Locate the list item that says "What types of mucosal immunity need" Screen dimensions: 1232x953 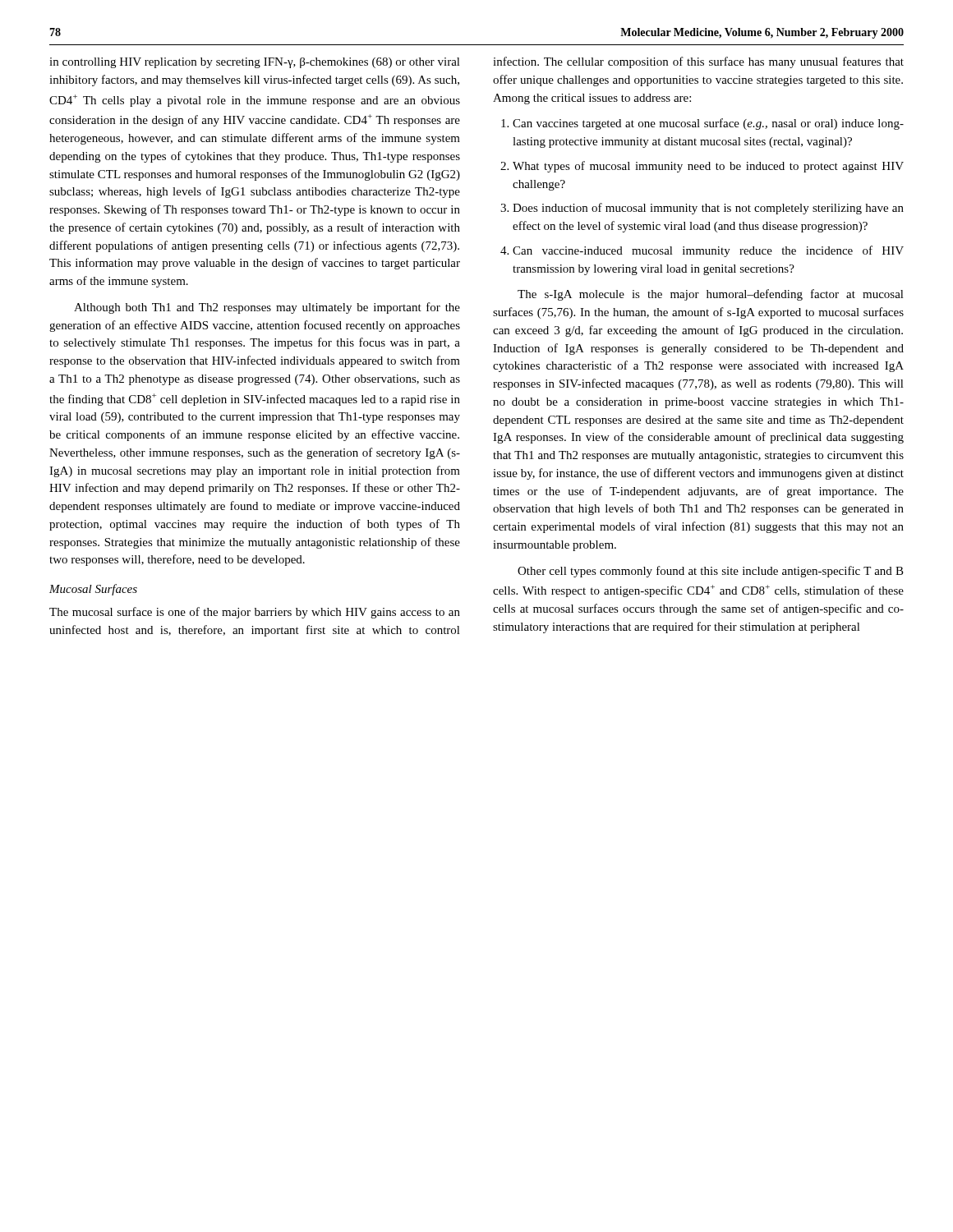point(708,175)
